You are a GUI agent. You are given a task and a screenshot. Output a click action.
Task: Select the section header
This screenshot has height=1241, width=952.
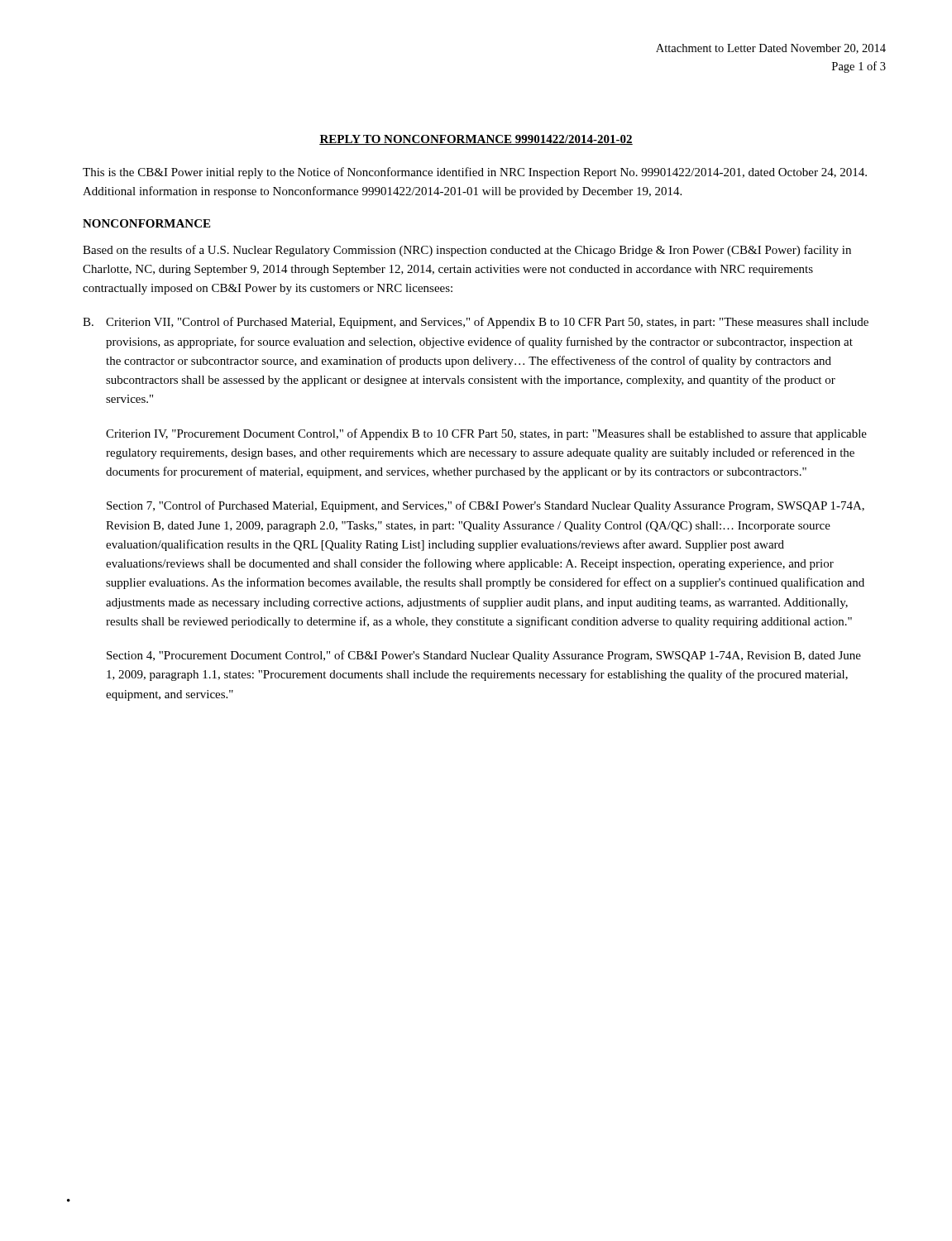(x=147, y=223)
